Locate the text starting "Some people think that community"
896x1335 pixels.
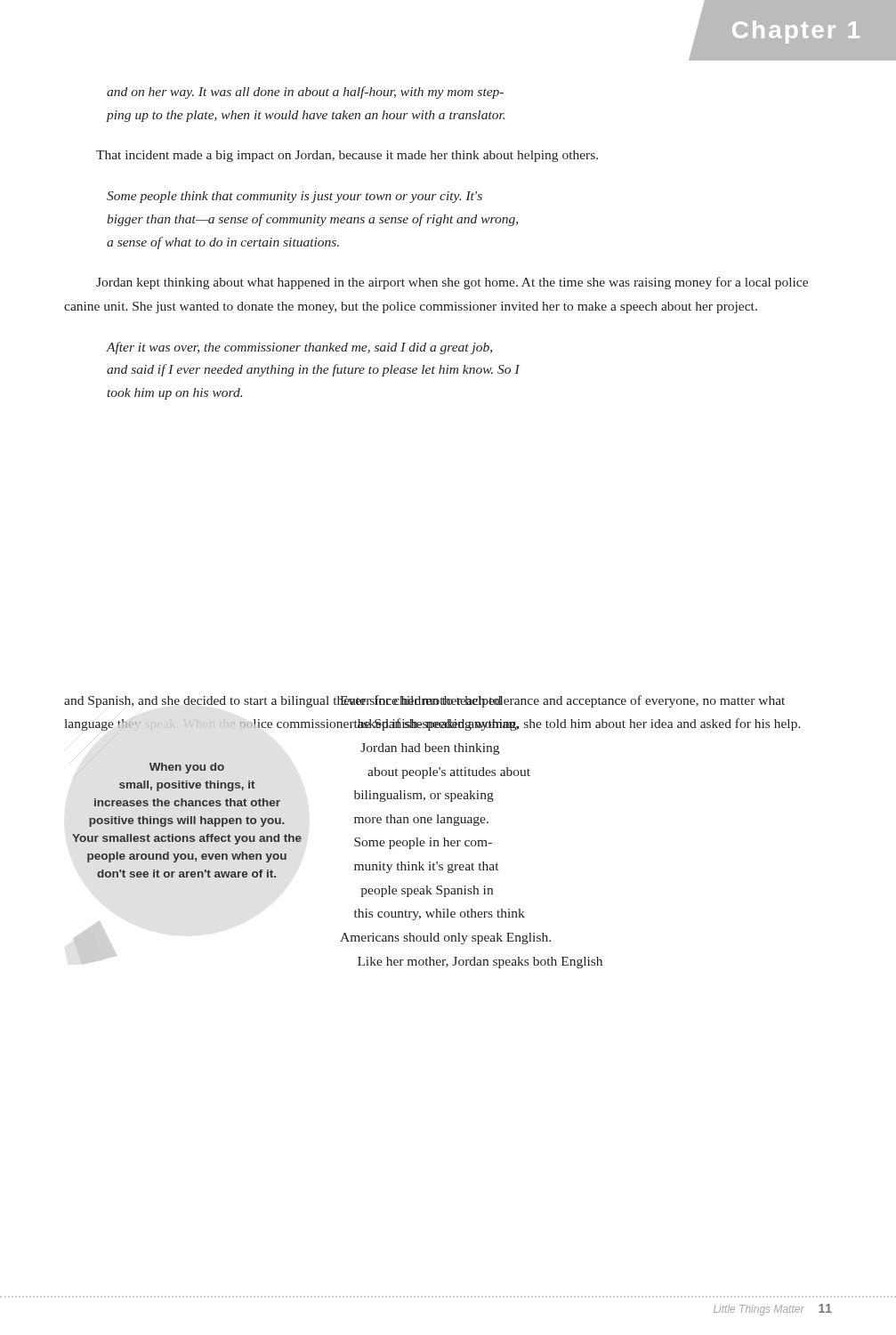(313, 219)
